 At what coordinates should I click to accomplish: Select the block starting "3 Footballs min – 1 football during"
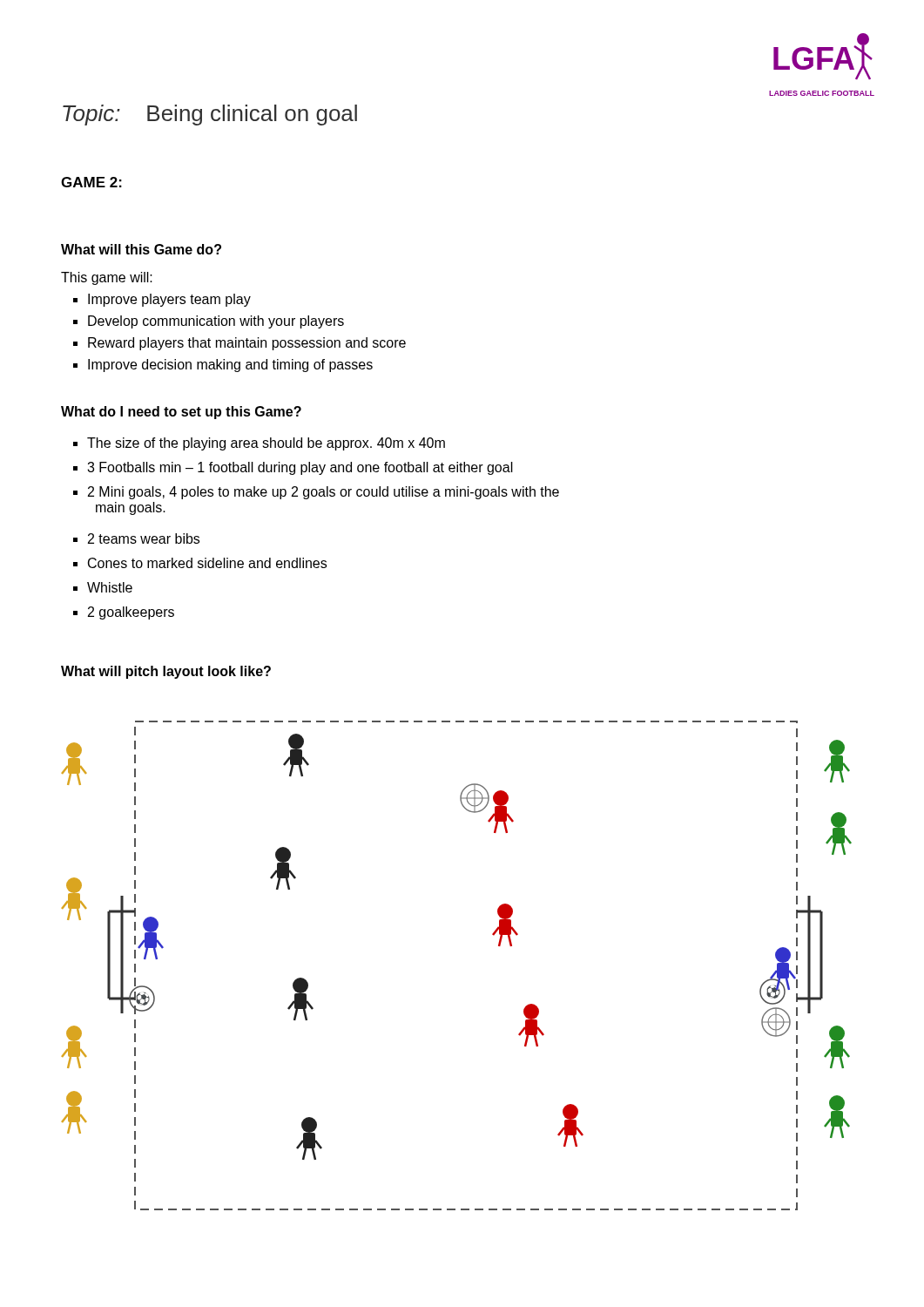[444, 468]
